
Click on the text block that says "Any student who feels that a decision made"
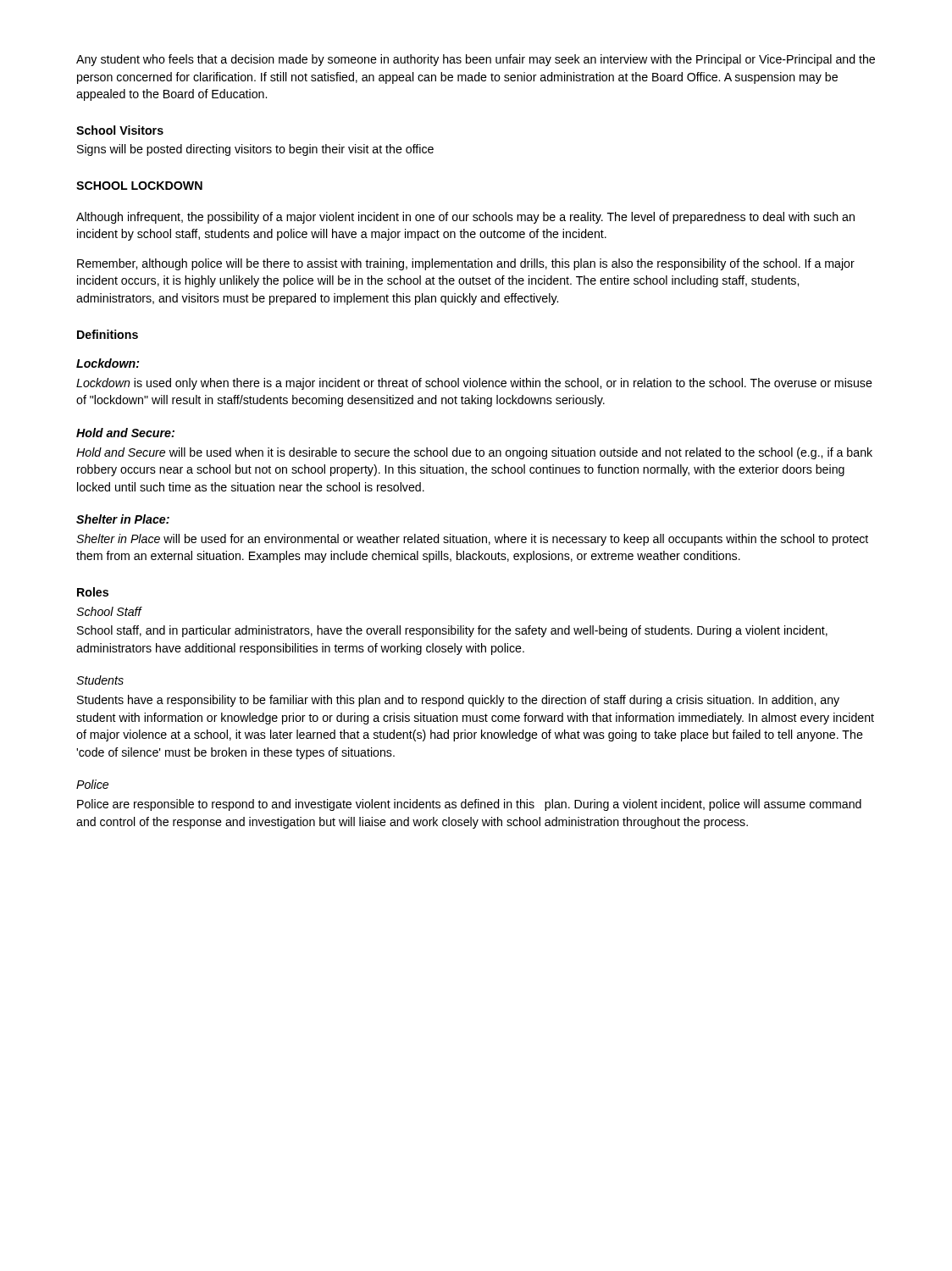point(476,77)
